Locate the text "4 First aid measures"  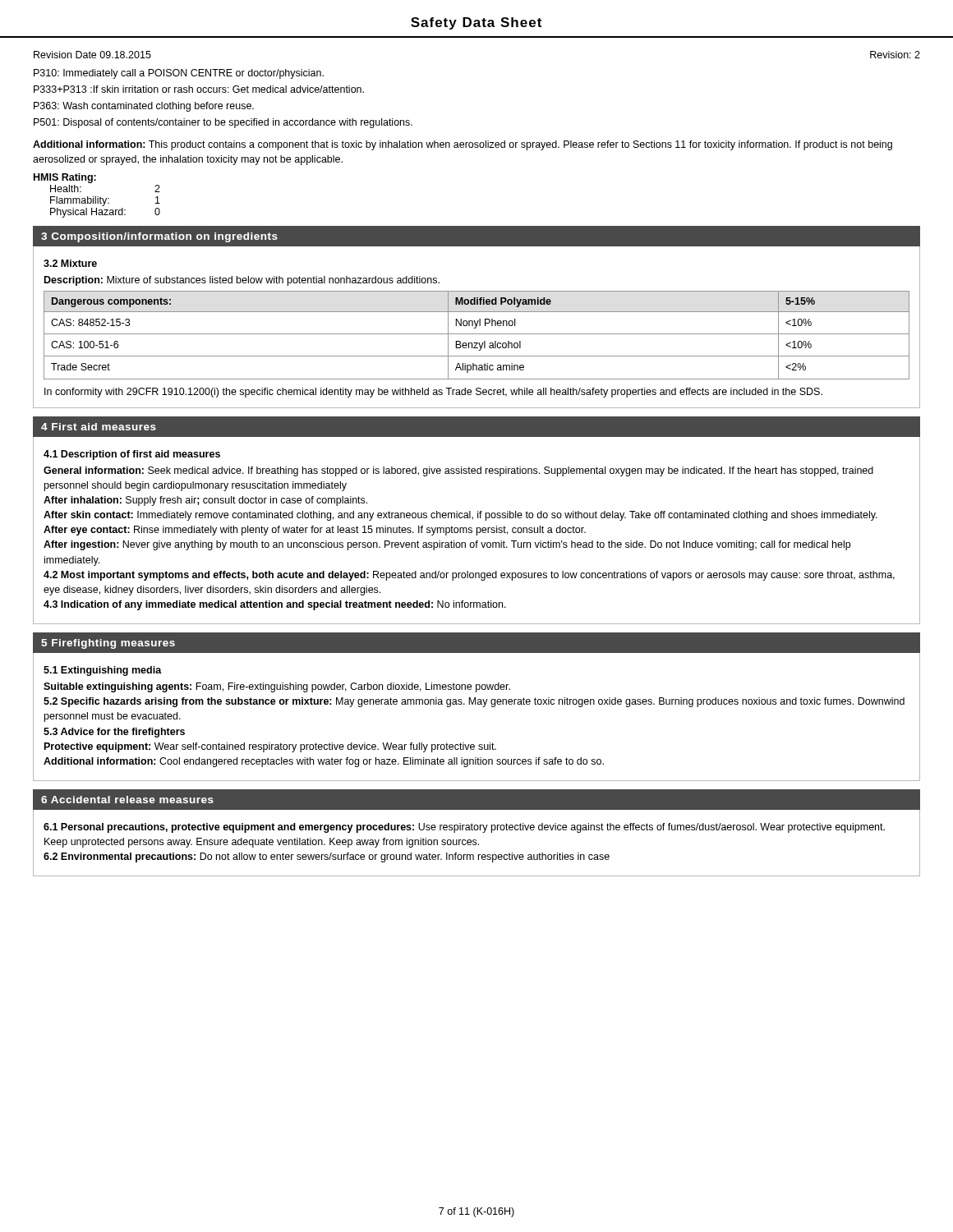(99, 426)
